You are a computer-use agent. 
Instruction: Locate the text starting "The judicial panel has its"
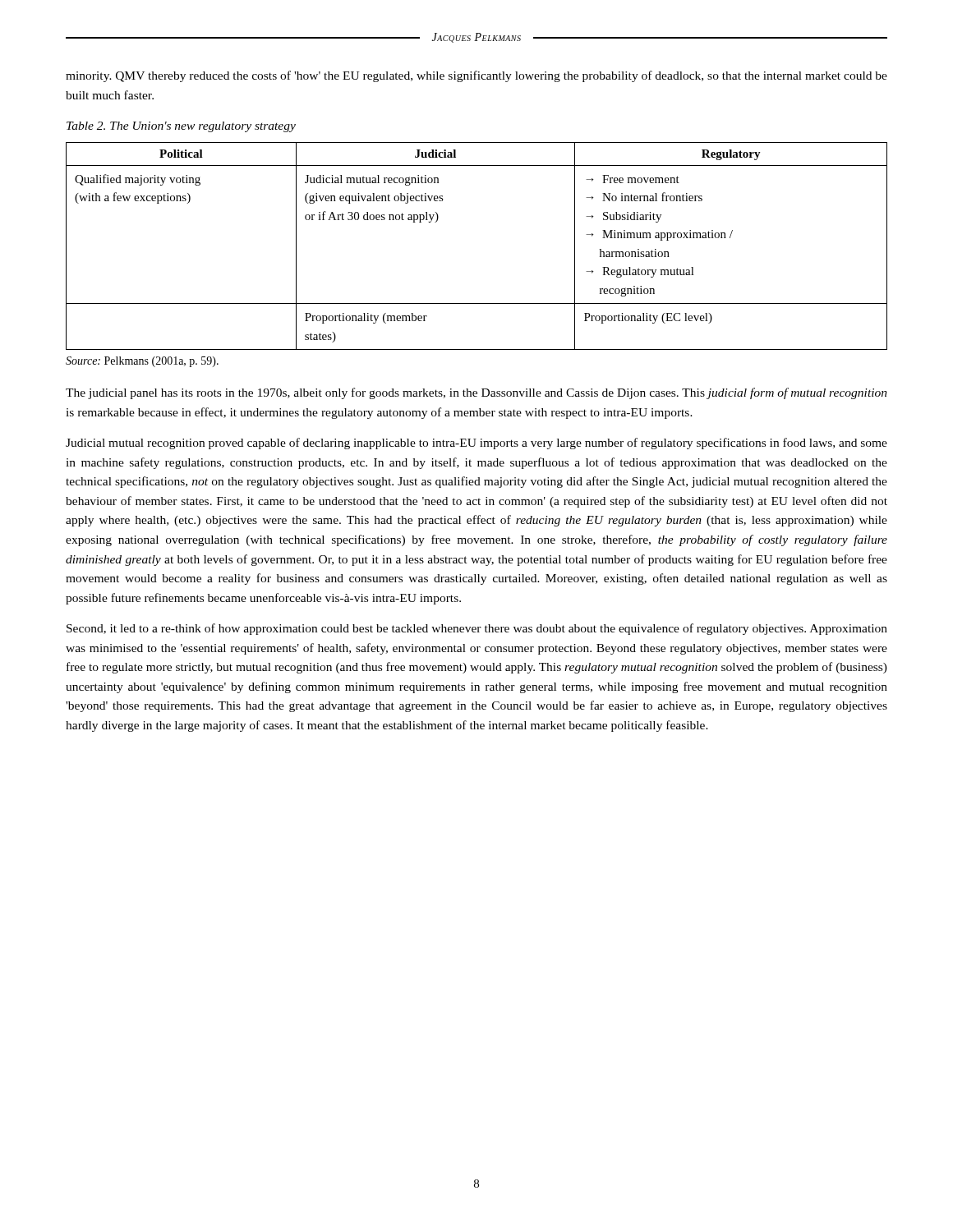point(476,402)
